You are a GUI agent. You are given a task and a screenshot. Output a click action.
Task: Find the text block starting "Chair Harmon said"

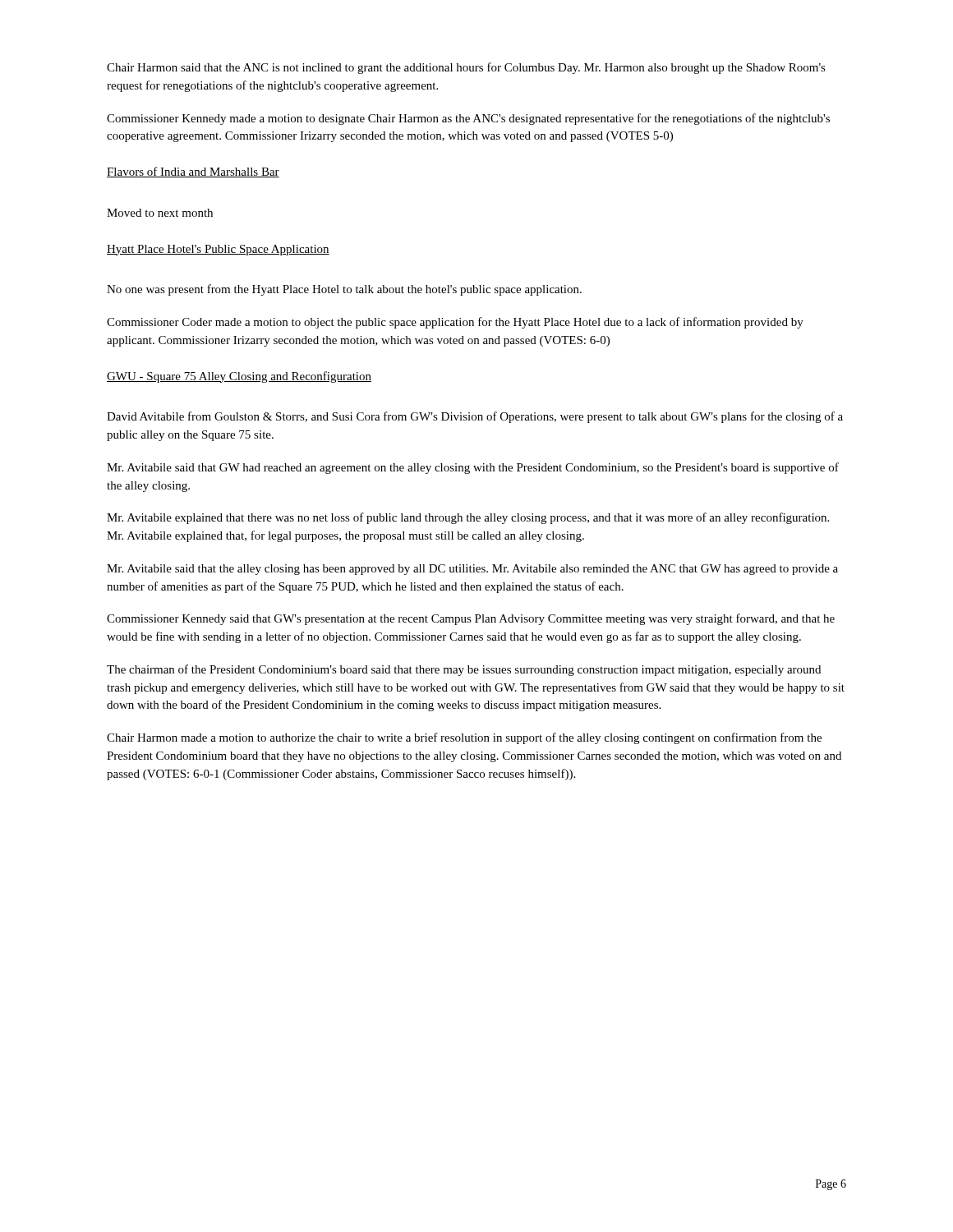coord(466,76)
